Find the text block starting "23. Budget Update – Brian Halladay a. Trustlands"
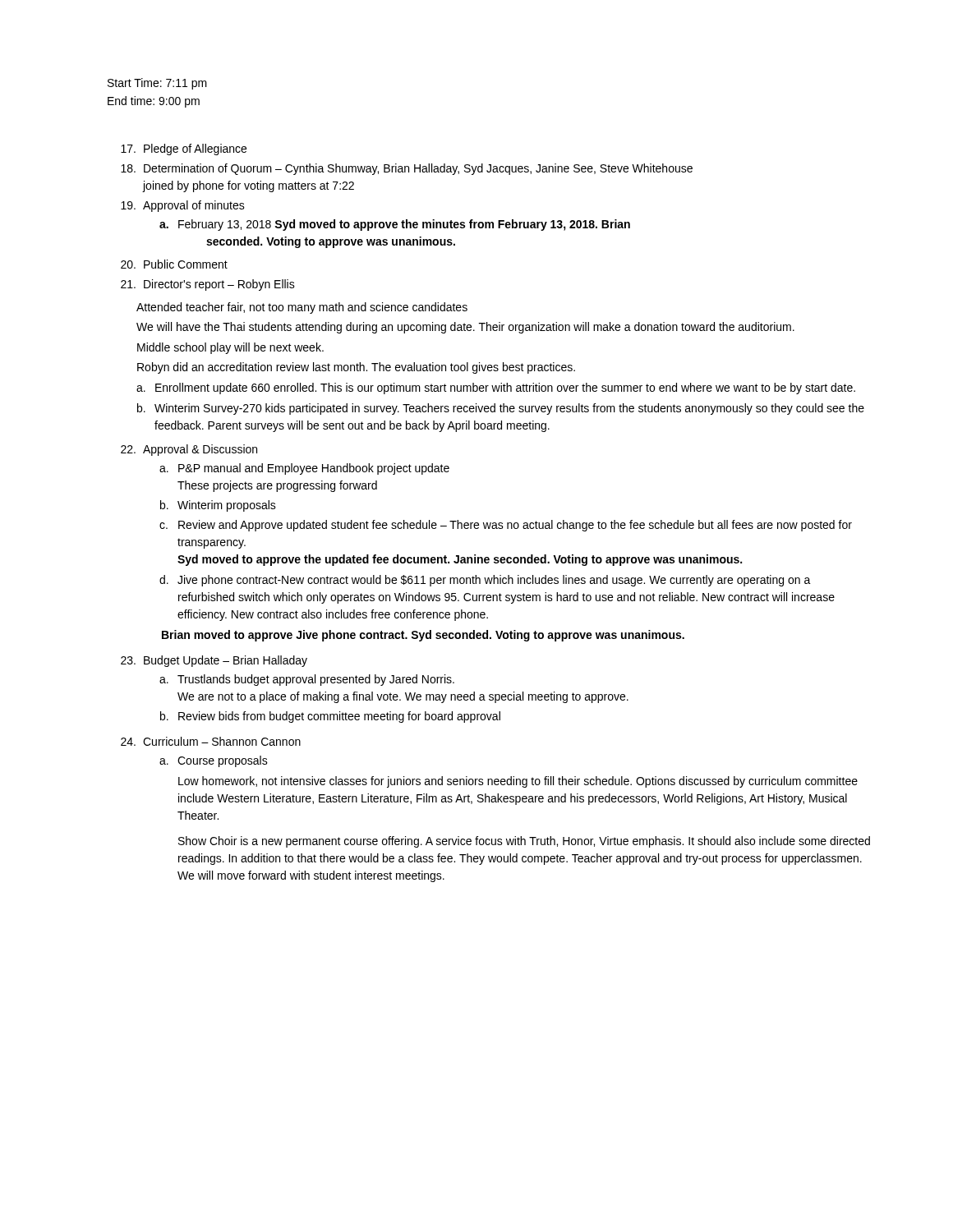The width and height of the screenshot is (953, 1232). coord(489,691)
